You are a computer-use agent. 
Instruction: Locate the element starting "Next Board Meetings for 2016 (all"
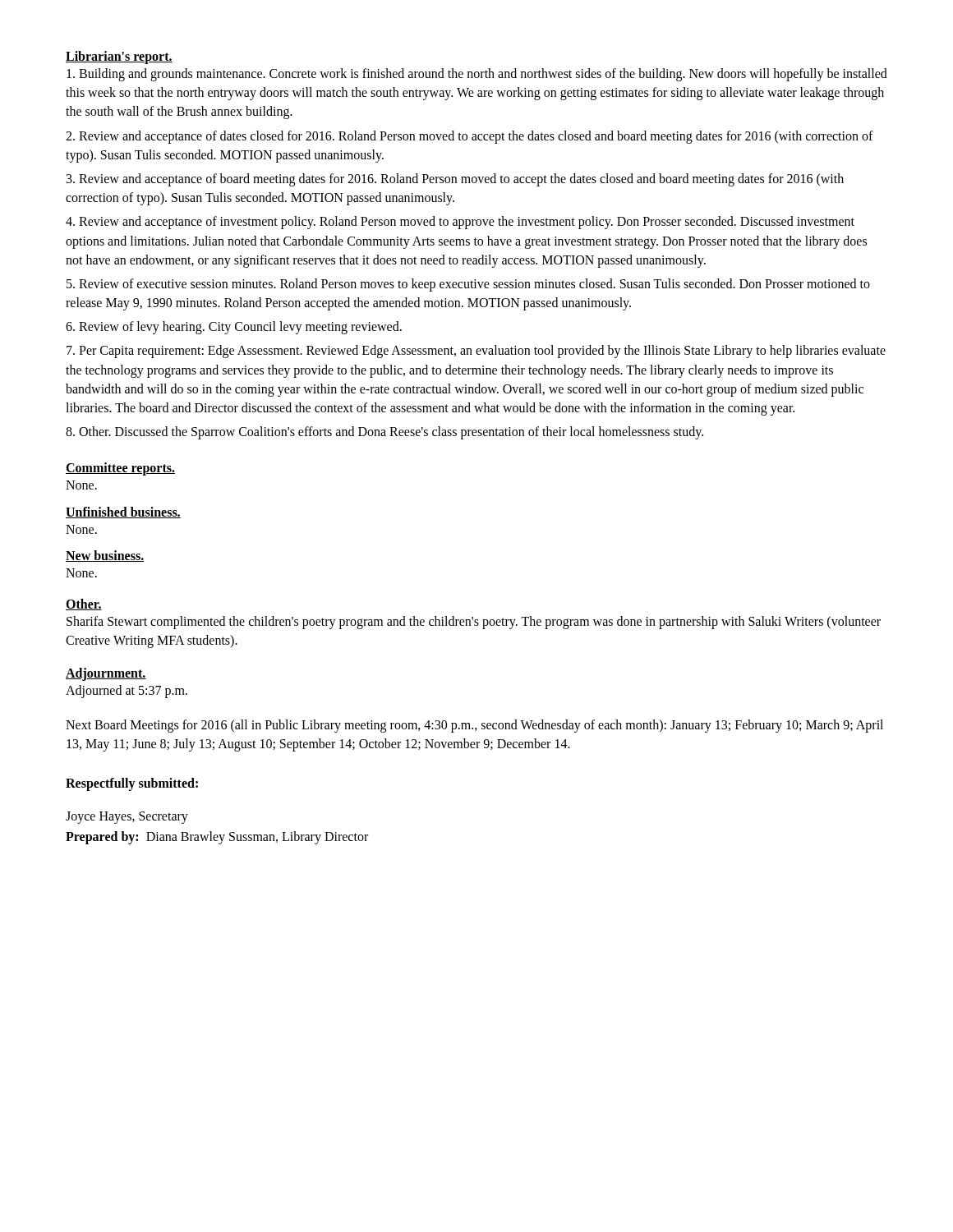click(475, 734)
